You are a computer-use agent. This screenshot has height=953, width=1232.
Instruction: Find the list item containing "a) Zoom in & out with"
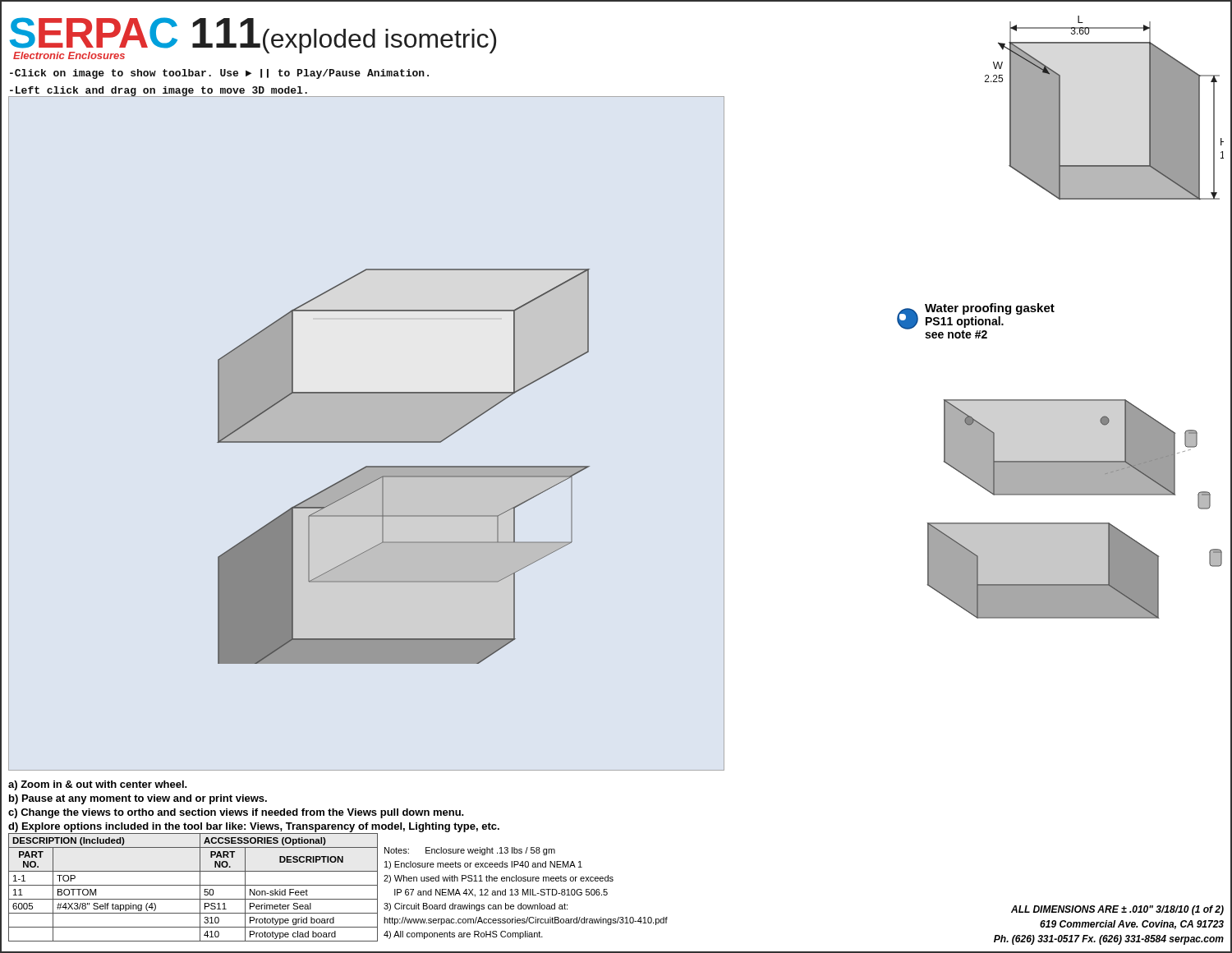coord(98,785)
